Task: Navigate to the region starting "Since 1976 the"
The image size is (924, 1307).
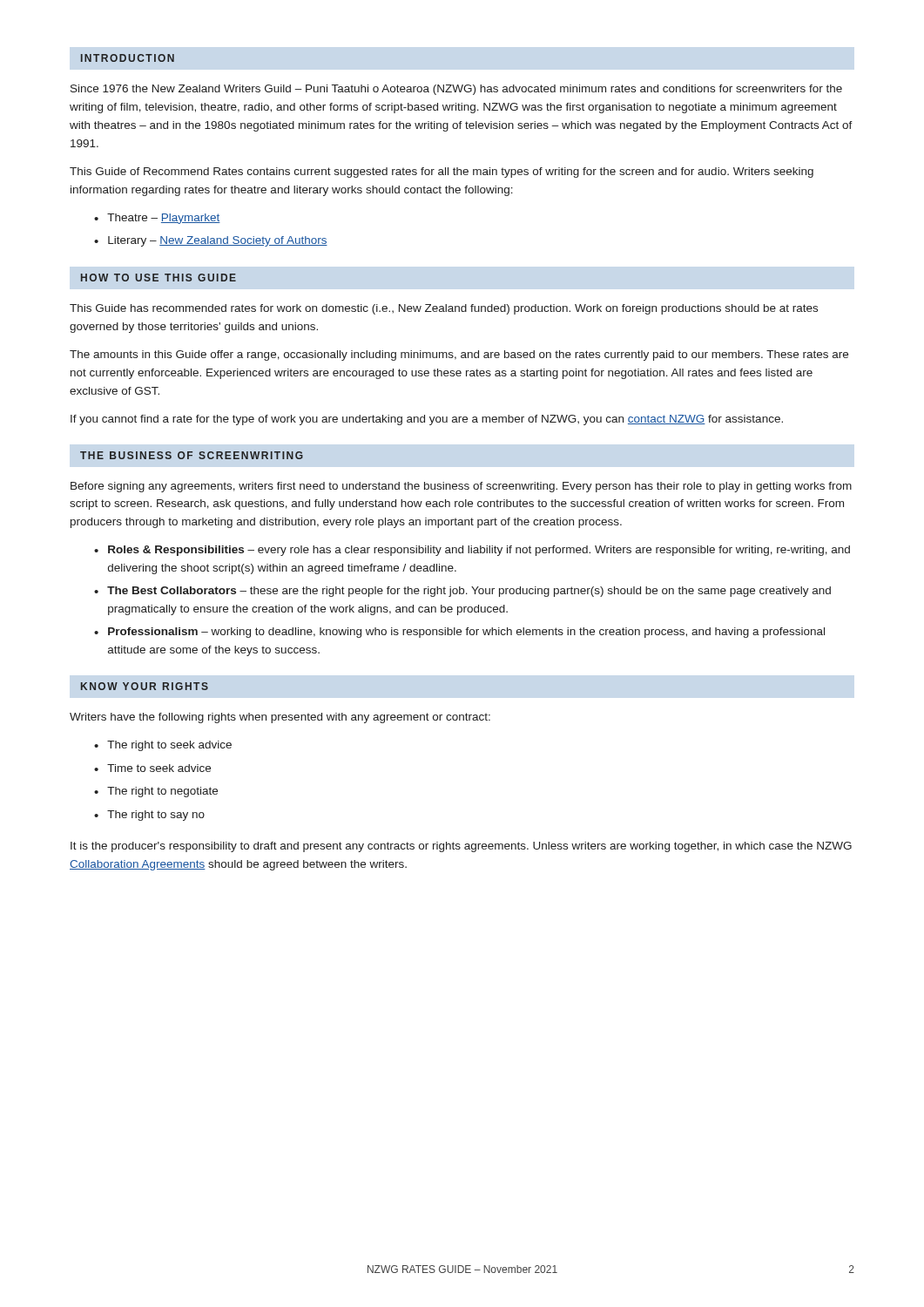Action: click(461, 116)
